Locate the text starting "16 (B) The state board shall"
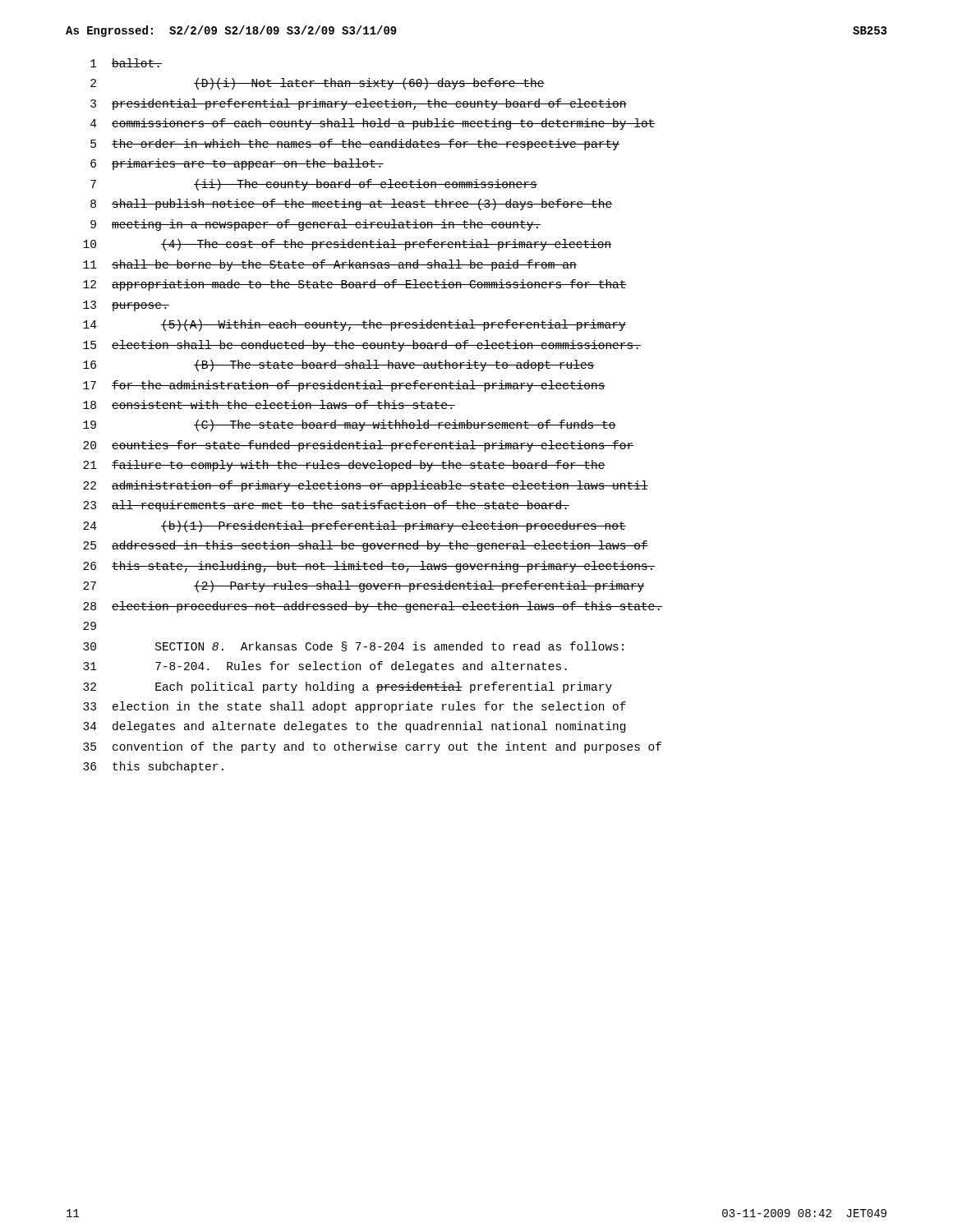 [x=476, y=366]
